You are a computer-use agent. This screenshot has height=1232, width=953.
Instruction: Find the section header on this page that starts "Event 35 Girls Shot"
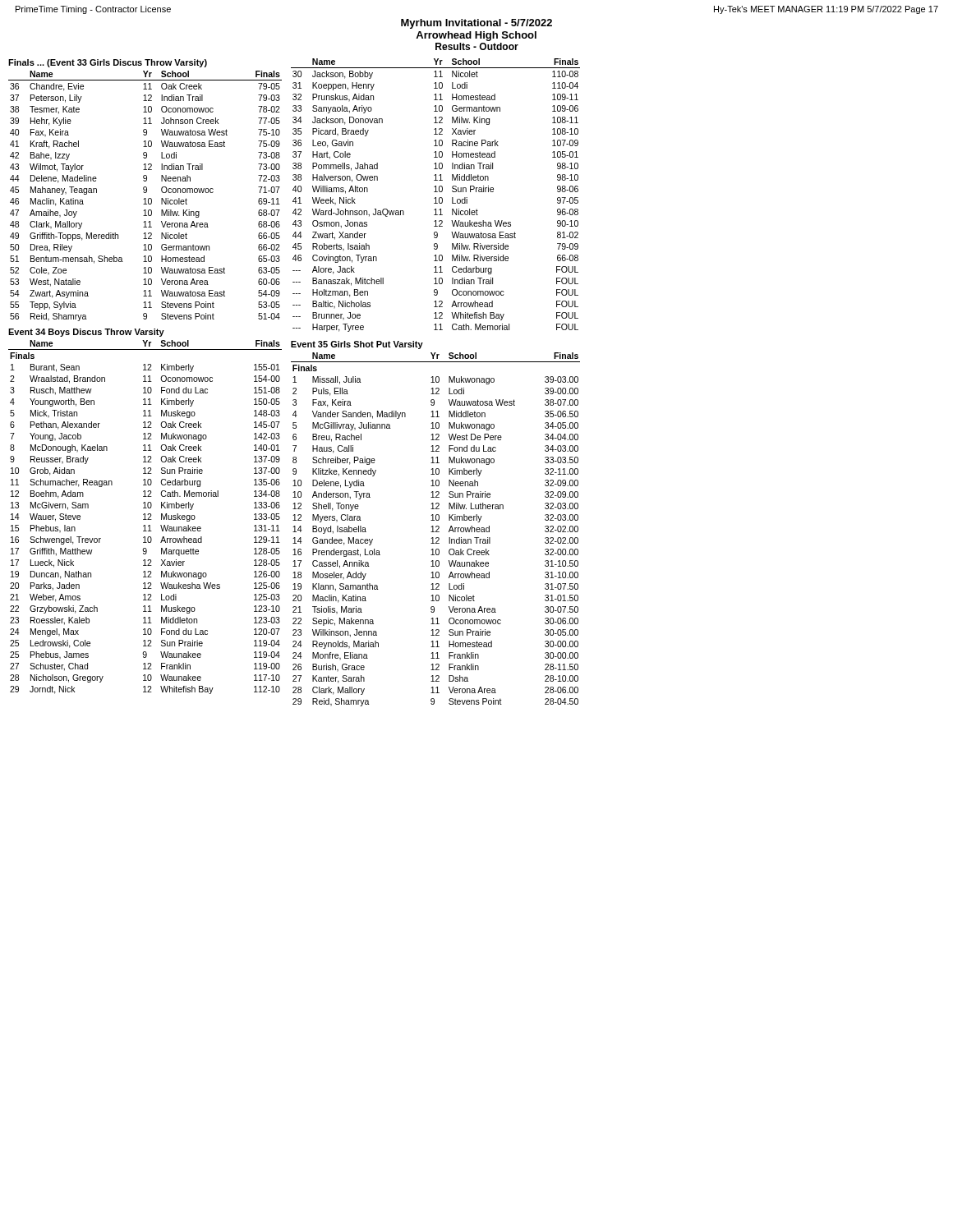click(x=357, y=344)
